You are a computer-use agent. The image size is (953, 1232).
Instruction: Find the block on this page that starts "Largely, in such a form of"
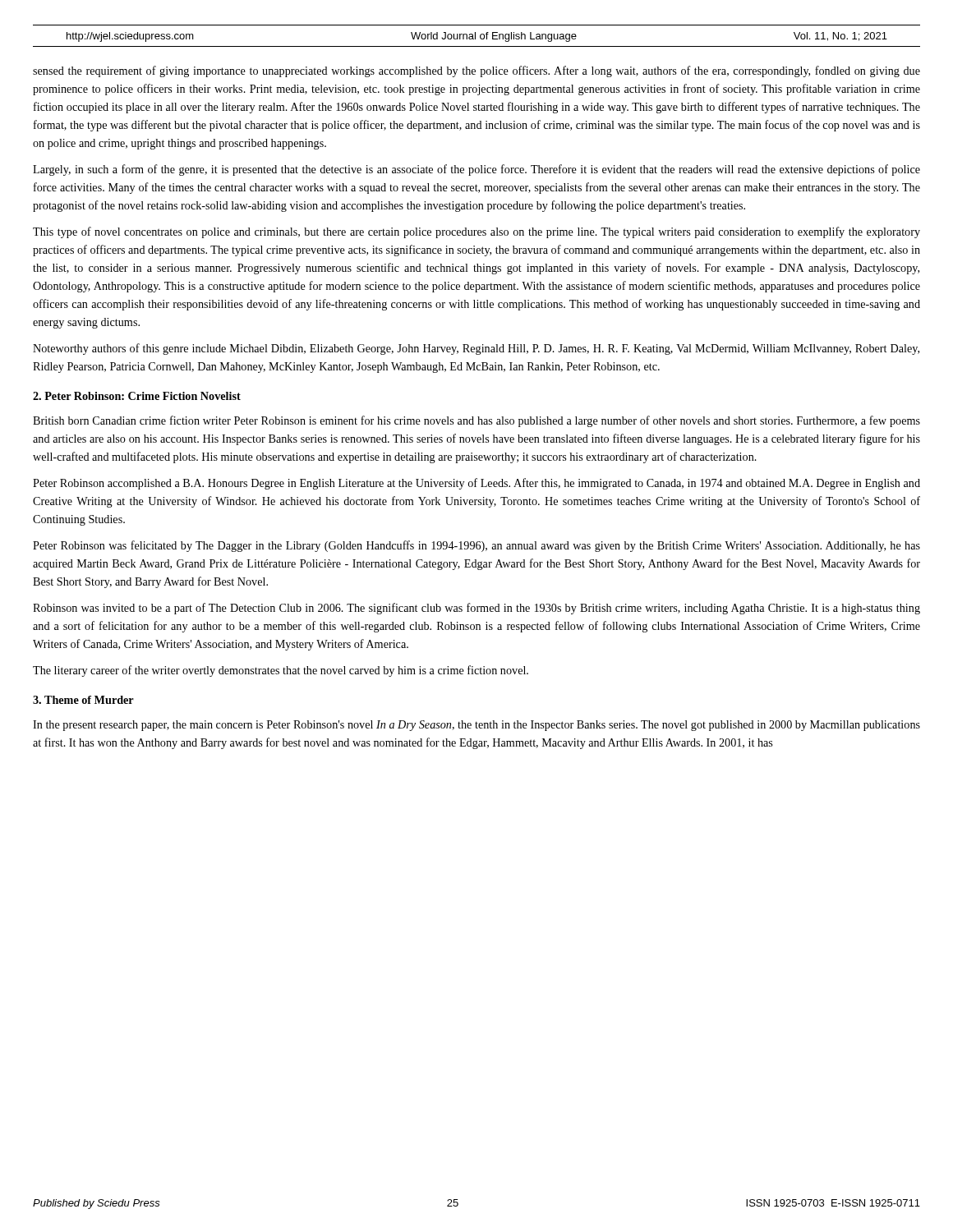(476, 187)
